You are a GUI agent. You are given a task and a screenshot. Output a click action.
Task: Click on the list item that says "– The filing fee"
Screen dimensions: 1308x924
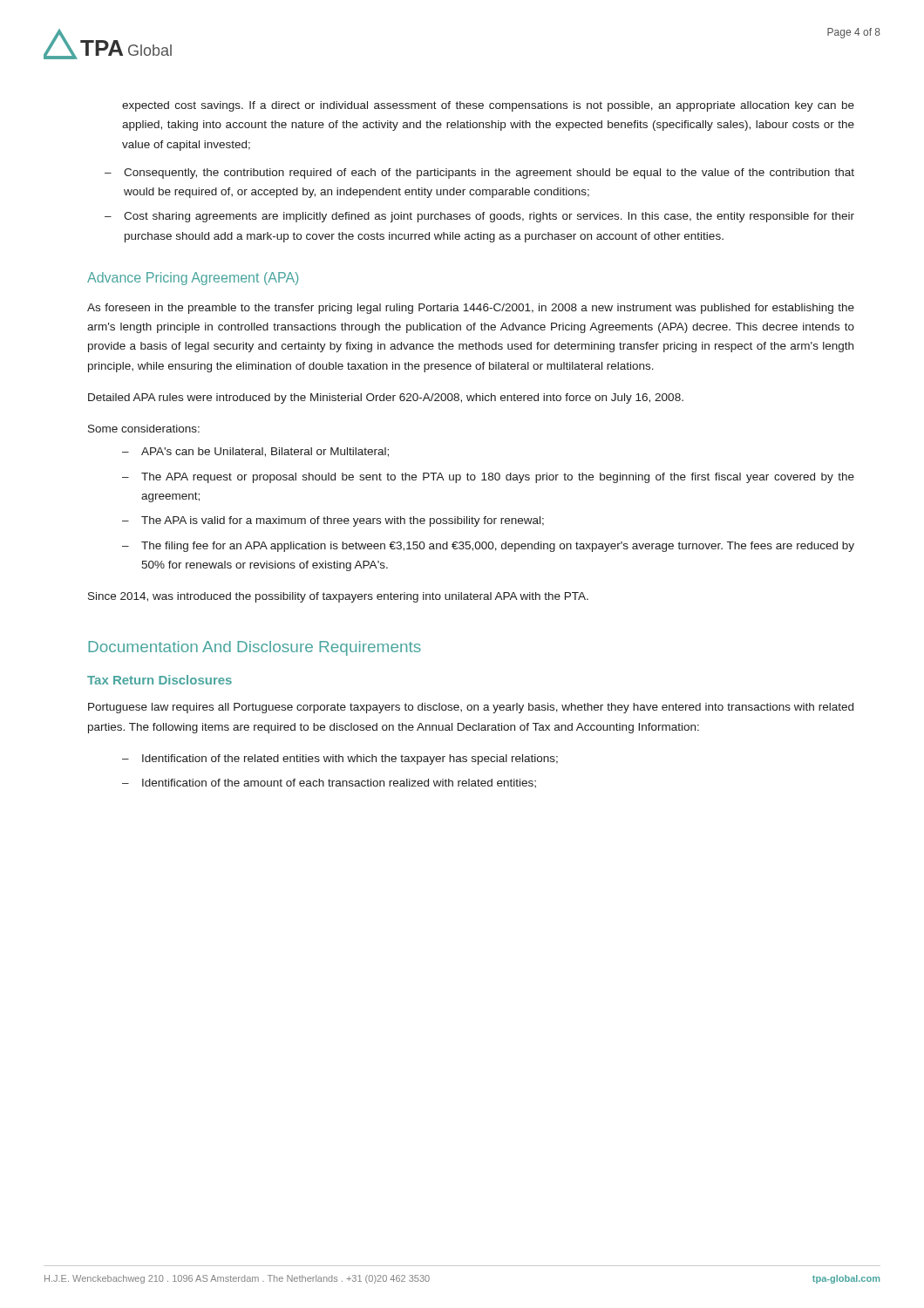pos(488,555)
